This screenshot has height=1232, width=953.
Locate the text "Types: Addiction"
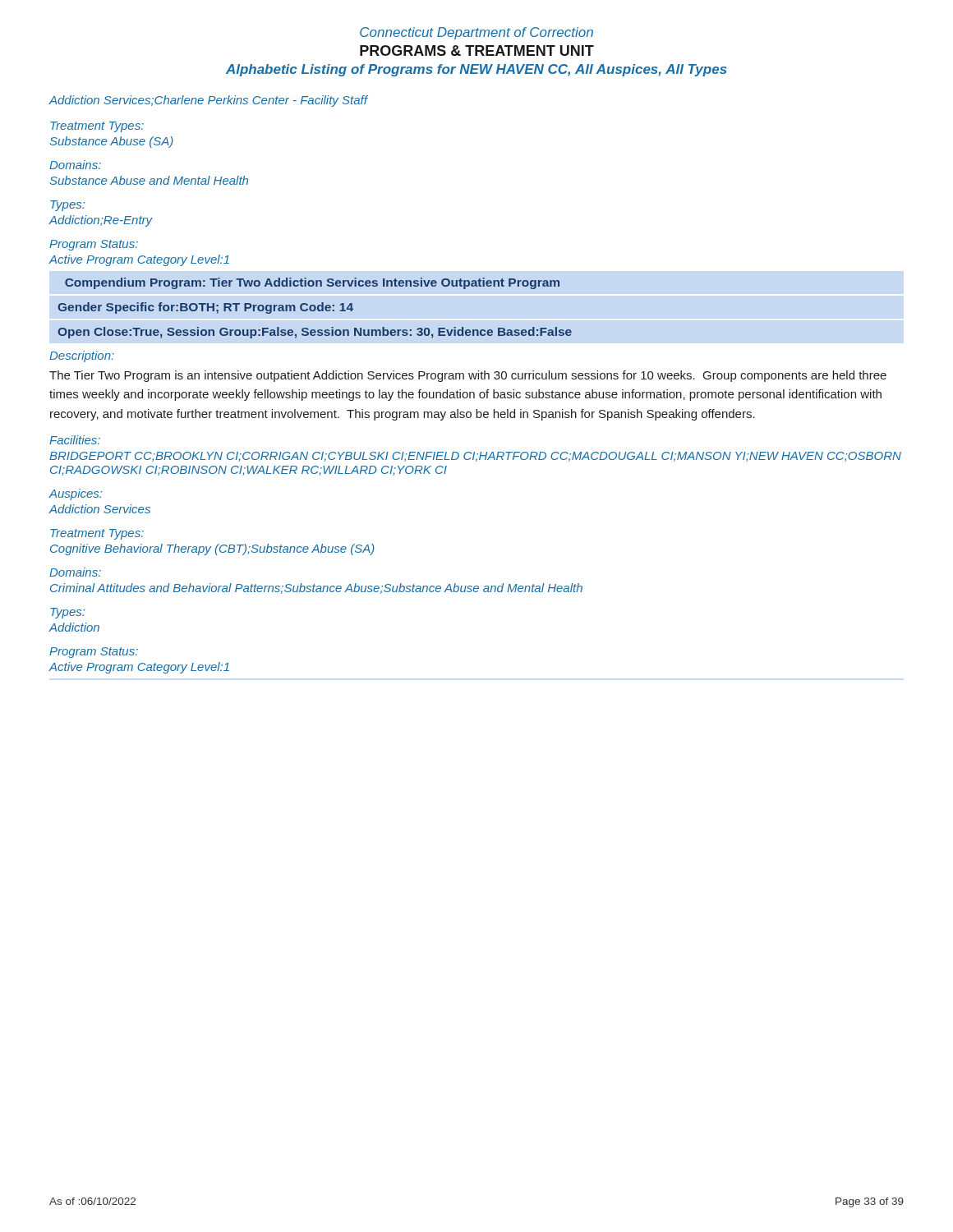[x=67, y=613]
